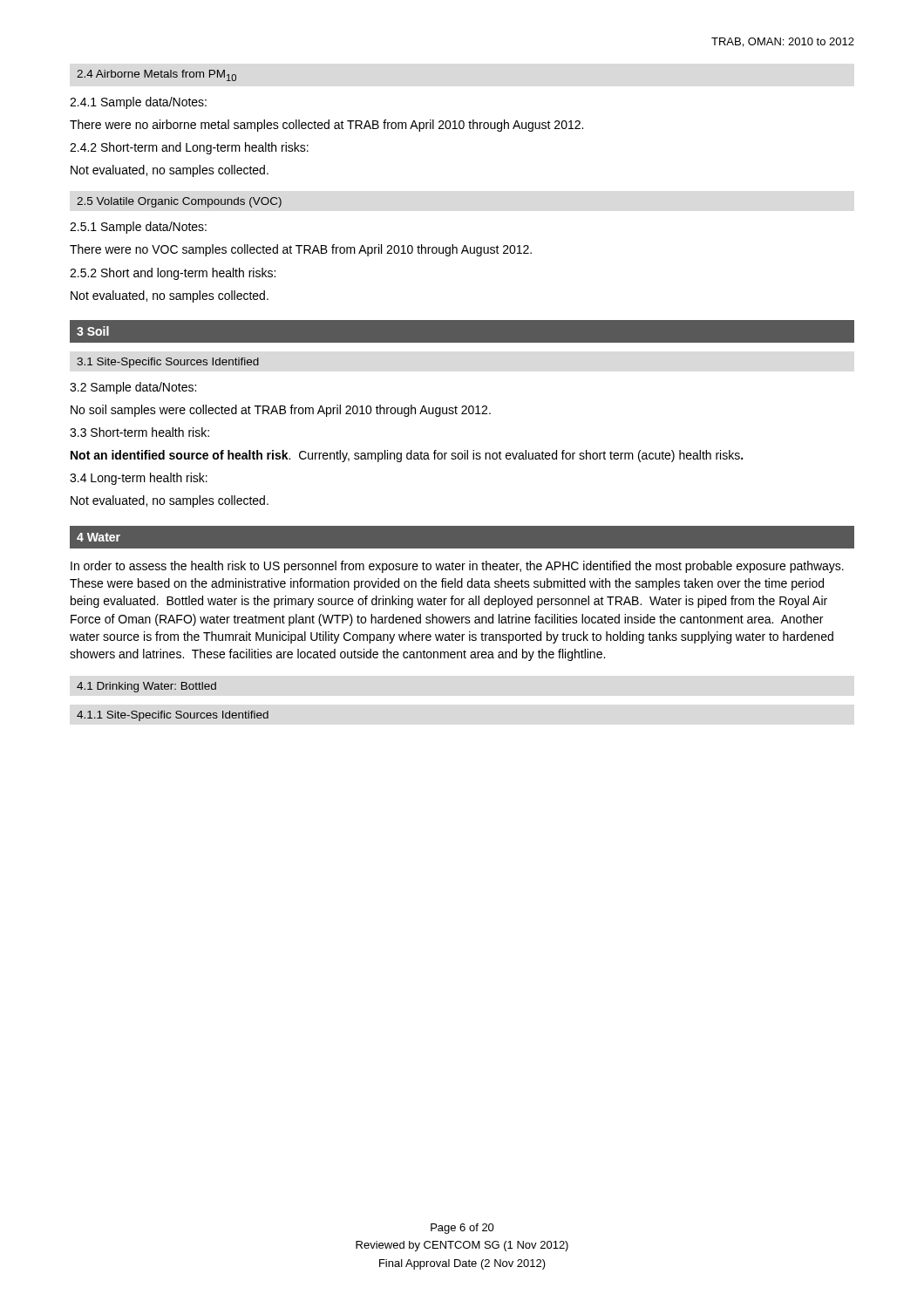
Task: Click on the text that reads "2 Sample data/Notes:"
Action: pyautogui.click(x=134, y=387)
